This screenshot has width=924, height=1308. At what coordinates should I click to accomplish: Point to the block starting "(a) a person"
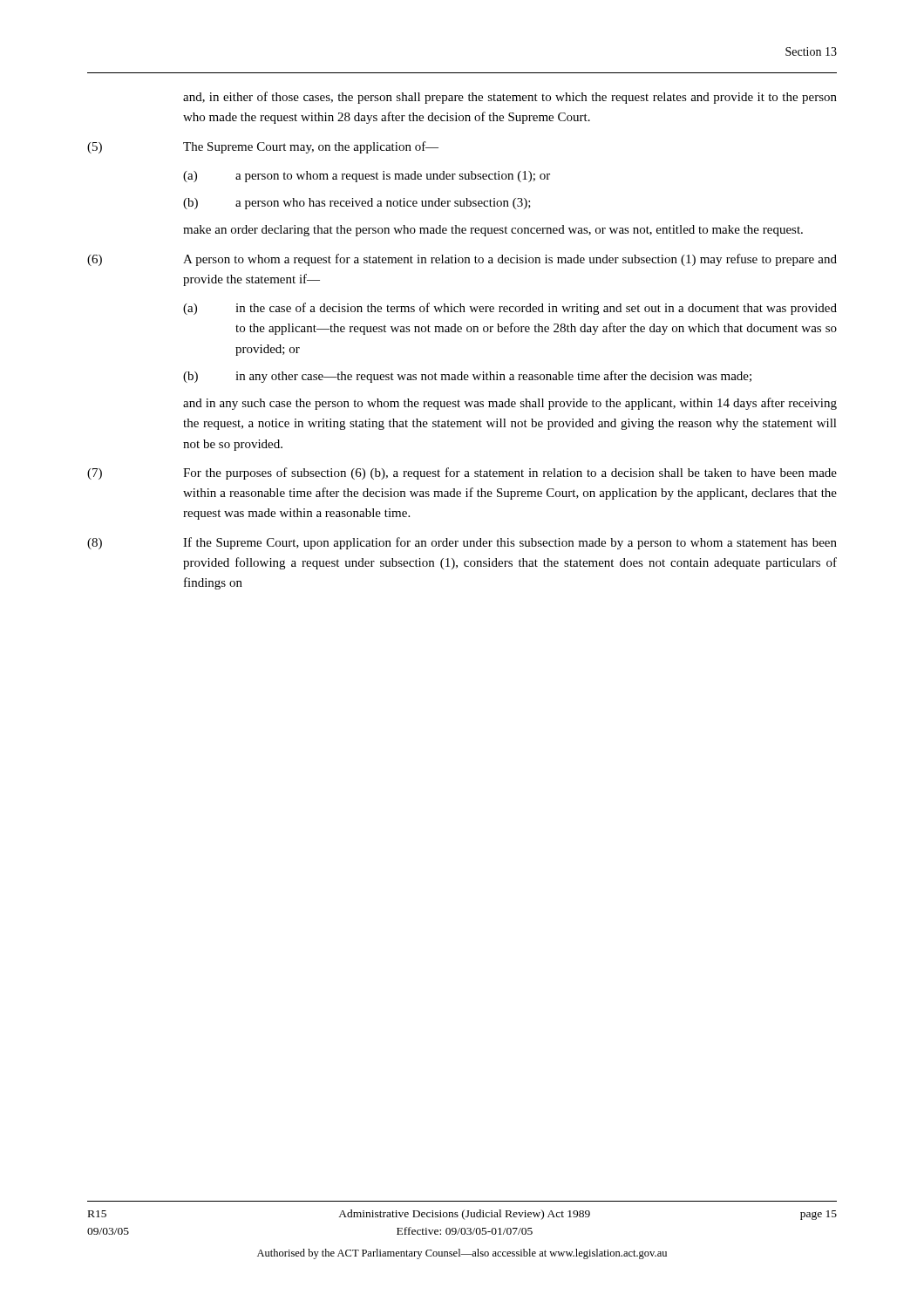click(510, 176)
